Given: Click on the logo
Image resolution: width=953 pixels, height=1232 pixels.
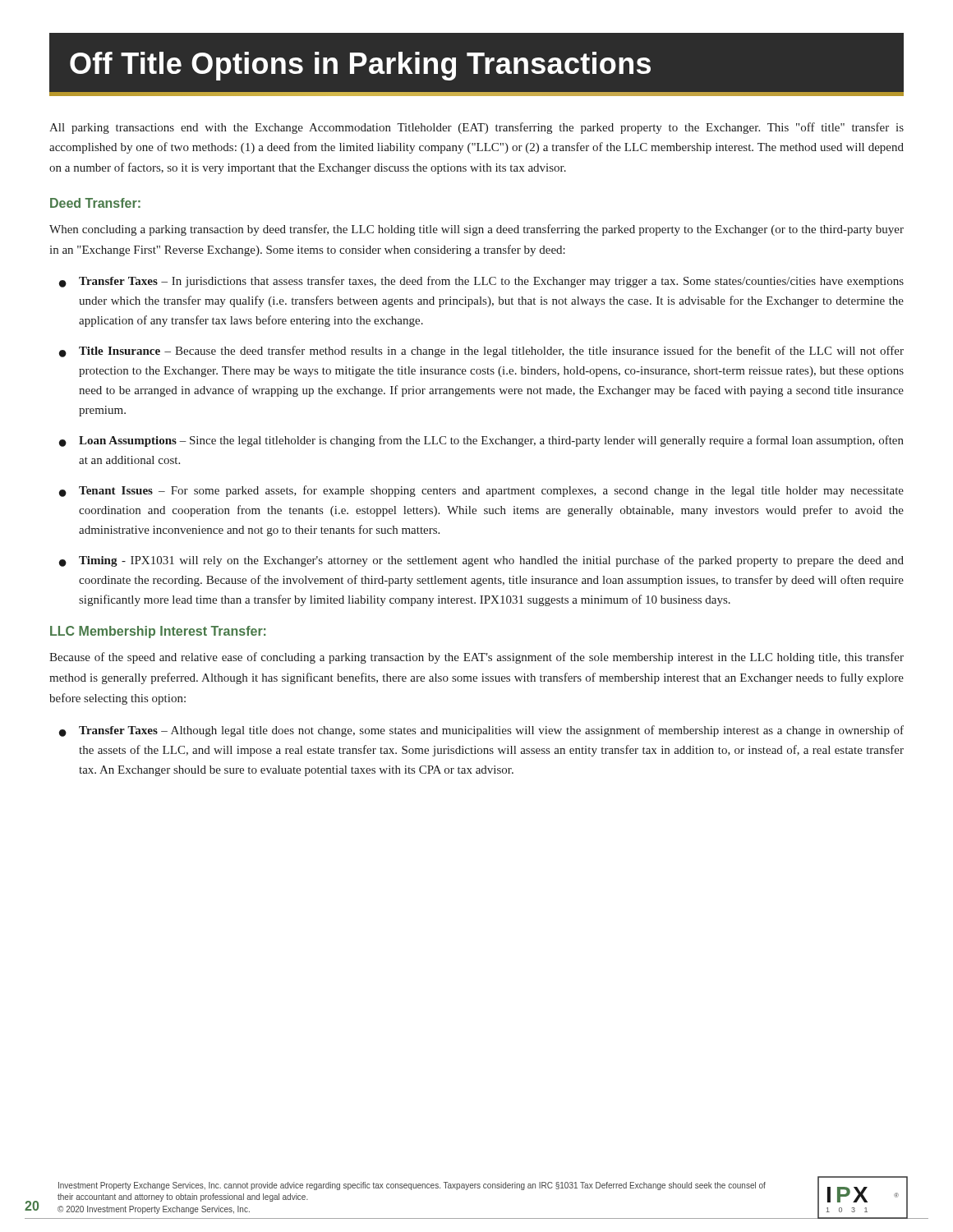Looking at the screenshot, I should pos(863,1199).
